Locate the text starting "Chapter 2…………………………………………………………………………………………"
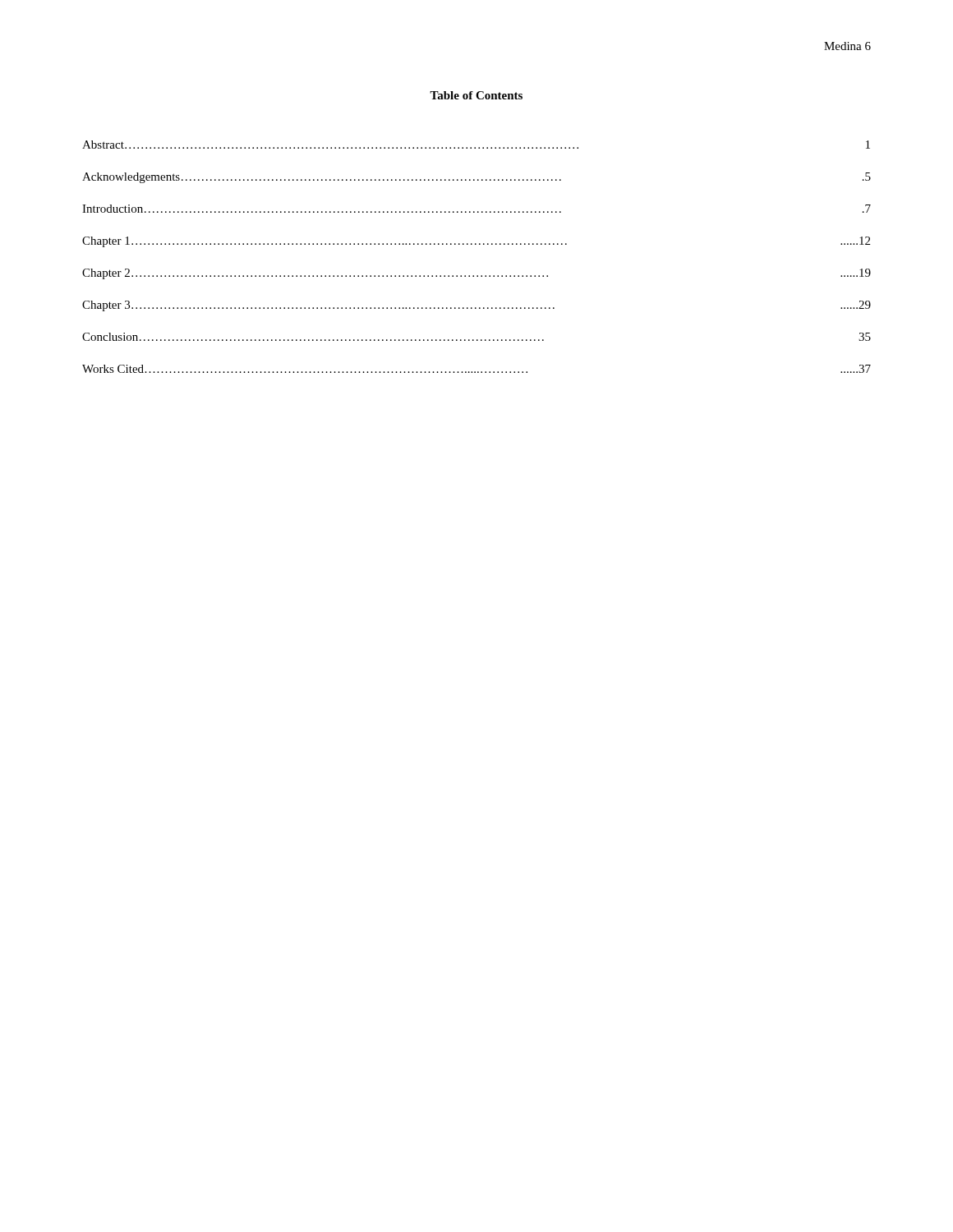Screen dimensions: 1232x953 [x=476, y=273]
